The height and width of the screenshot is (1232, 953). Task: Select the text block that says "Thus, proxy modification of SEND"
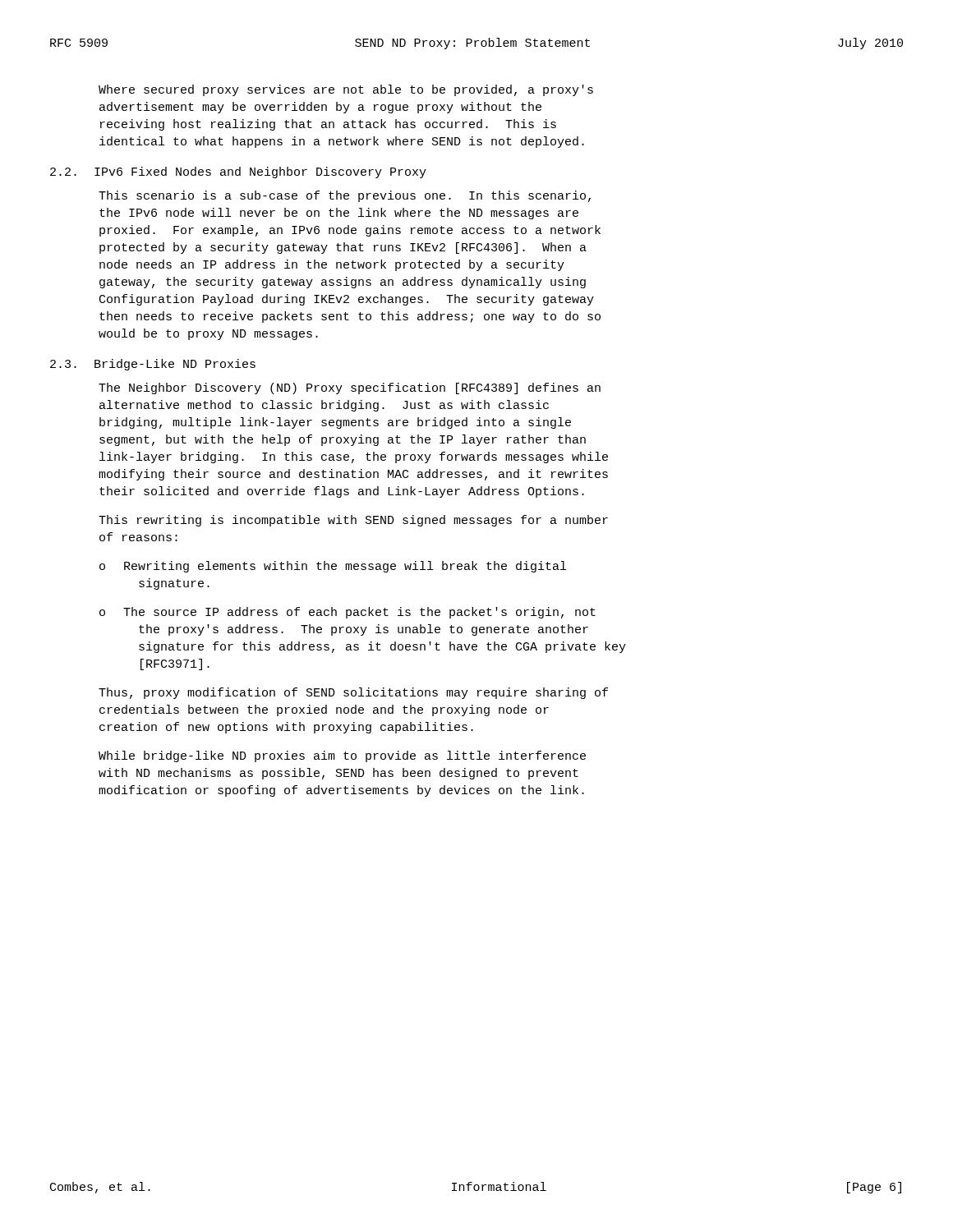354,711
